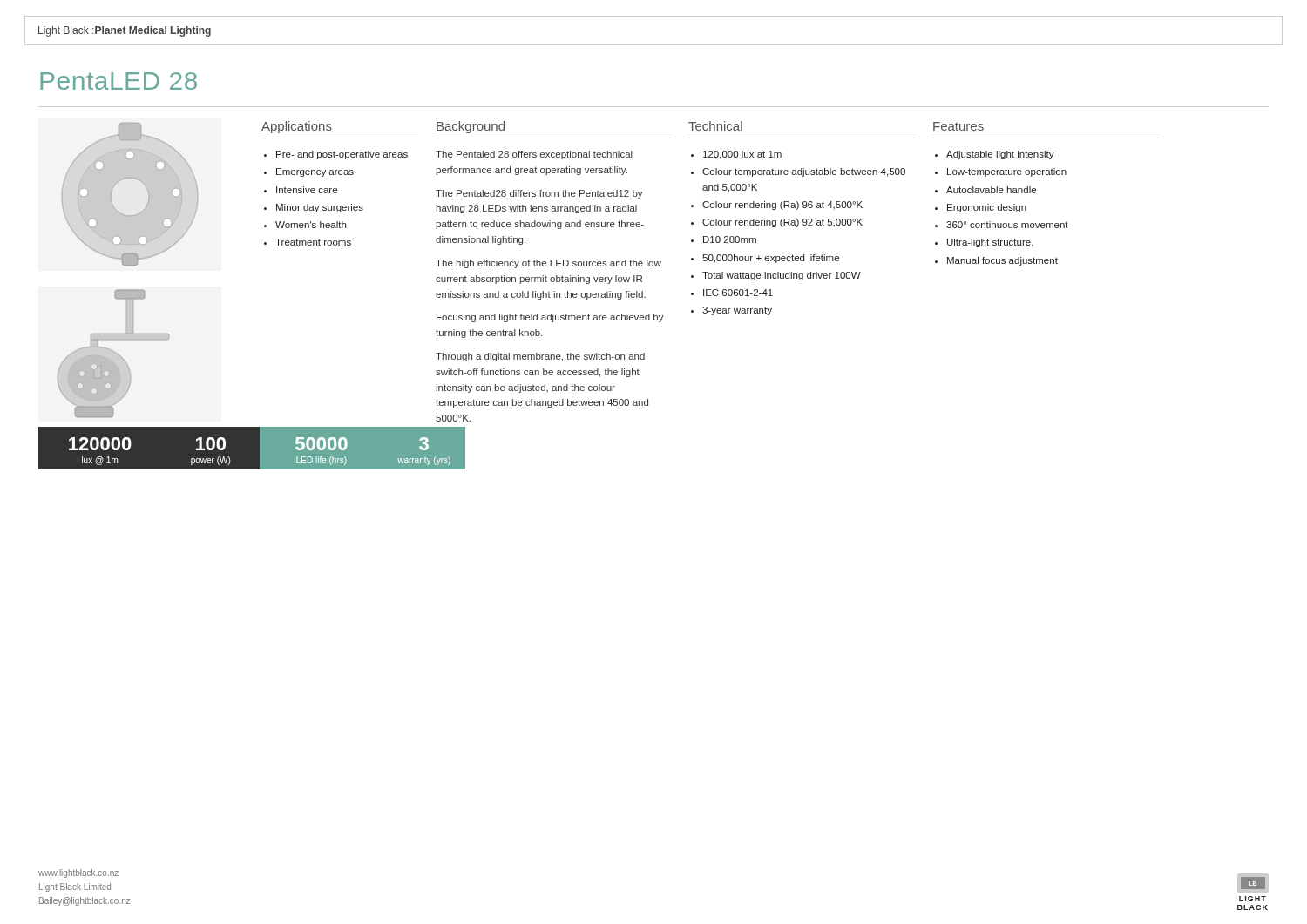This screenshot has width=1307, height=924.
Task: Locate the text "Colour temperature adjustable between 4,500 and 5,000°K"
Action: tap(804, 179)
